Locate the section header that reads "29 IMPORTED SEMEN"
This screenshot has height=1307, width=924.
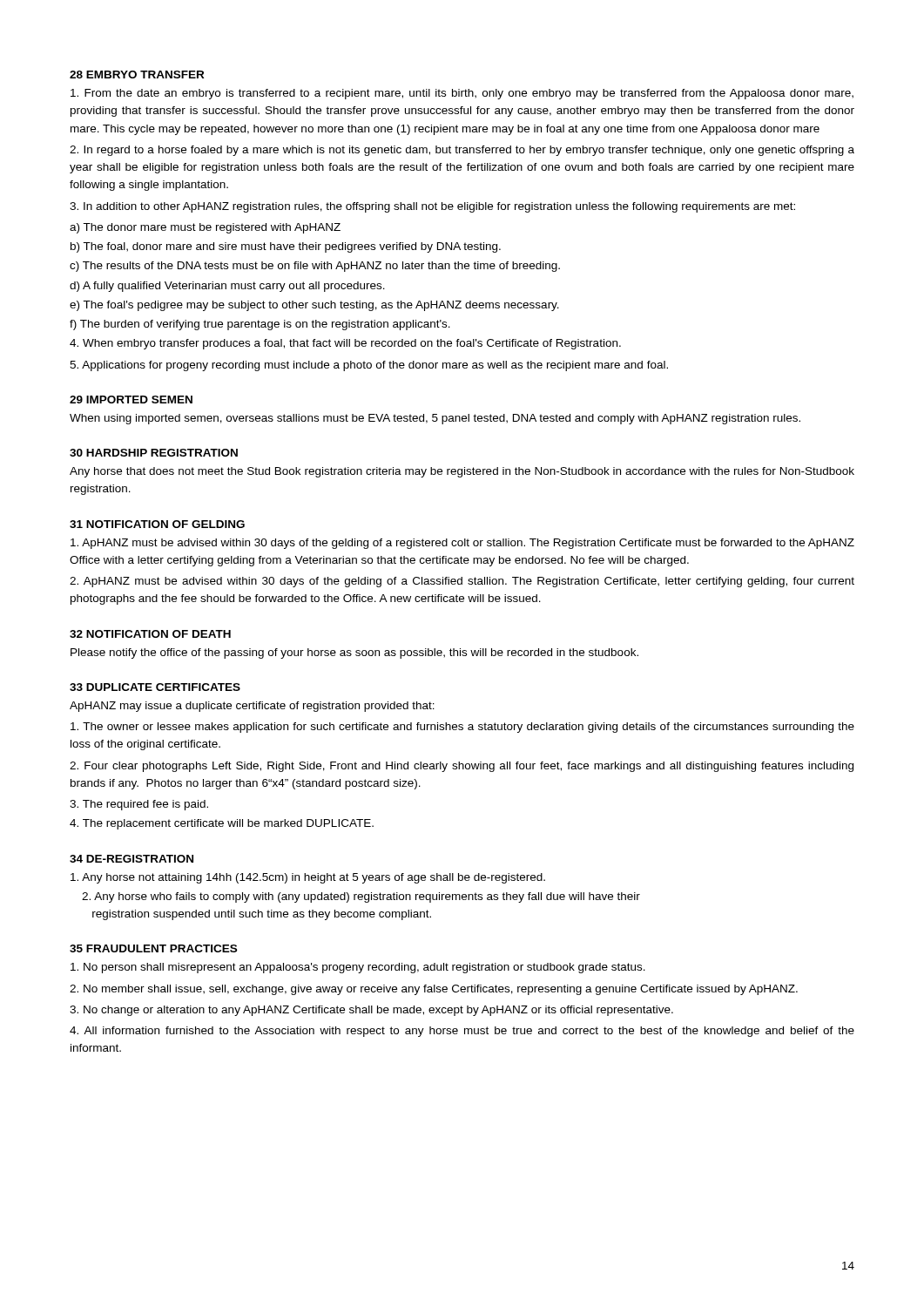coord(131,399)
